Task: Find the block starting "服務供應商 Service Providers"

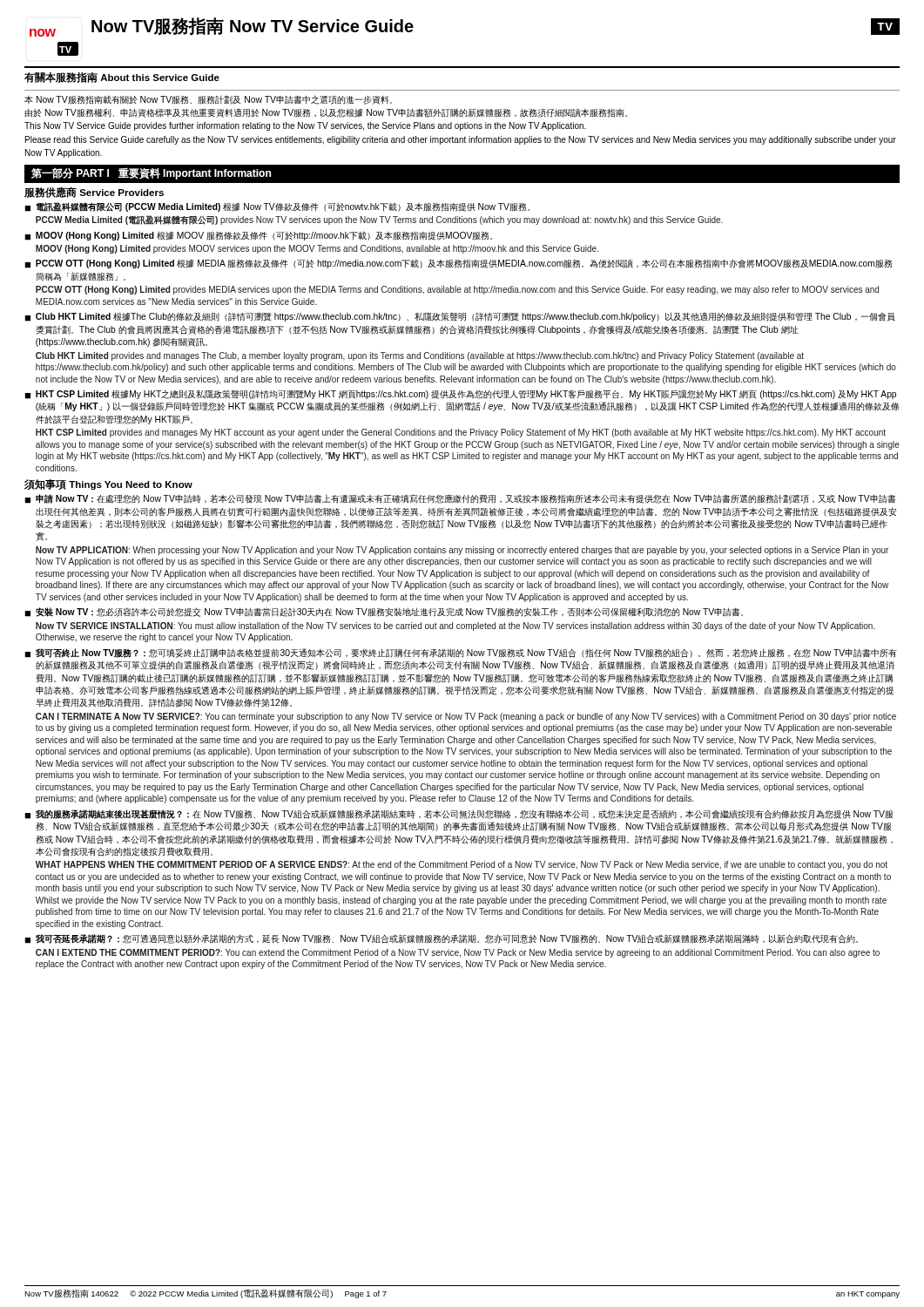Action: point(94,192)
